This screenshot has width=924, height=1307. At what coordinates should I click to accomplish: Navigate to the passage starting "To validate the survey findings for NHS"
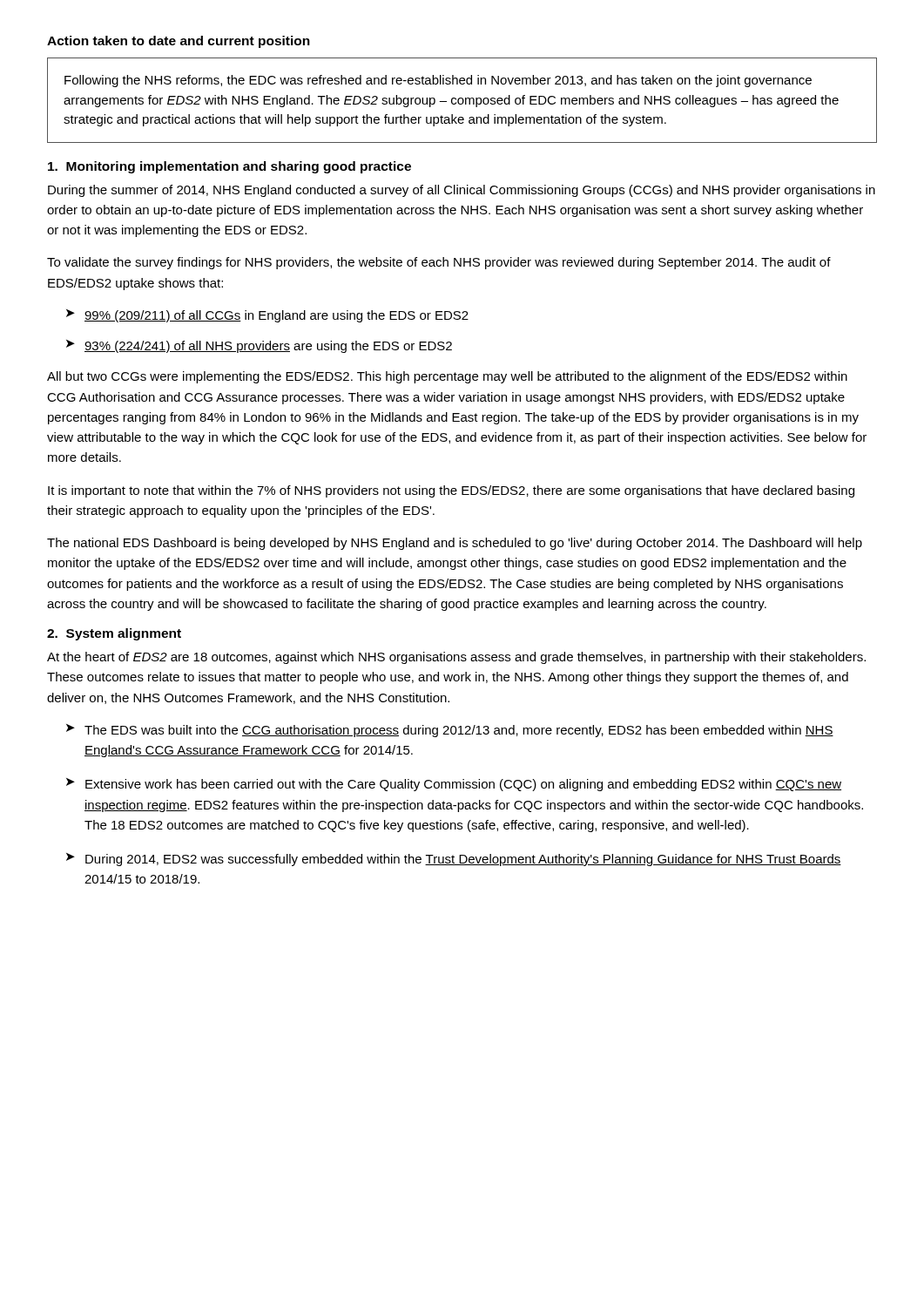pos(439,272)
